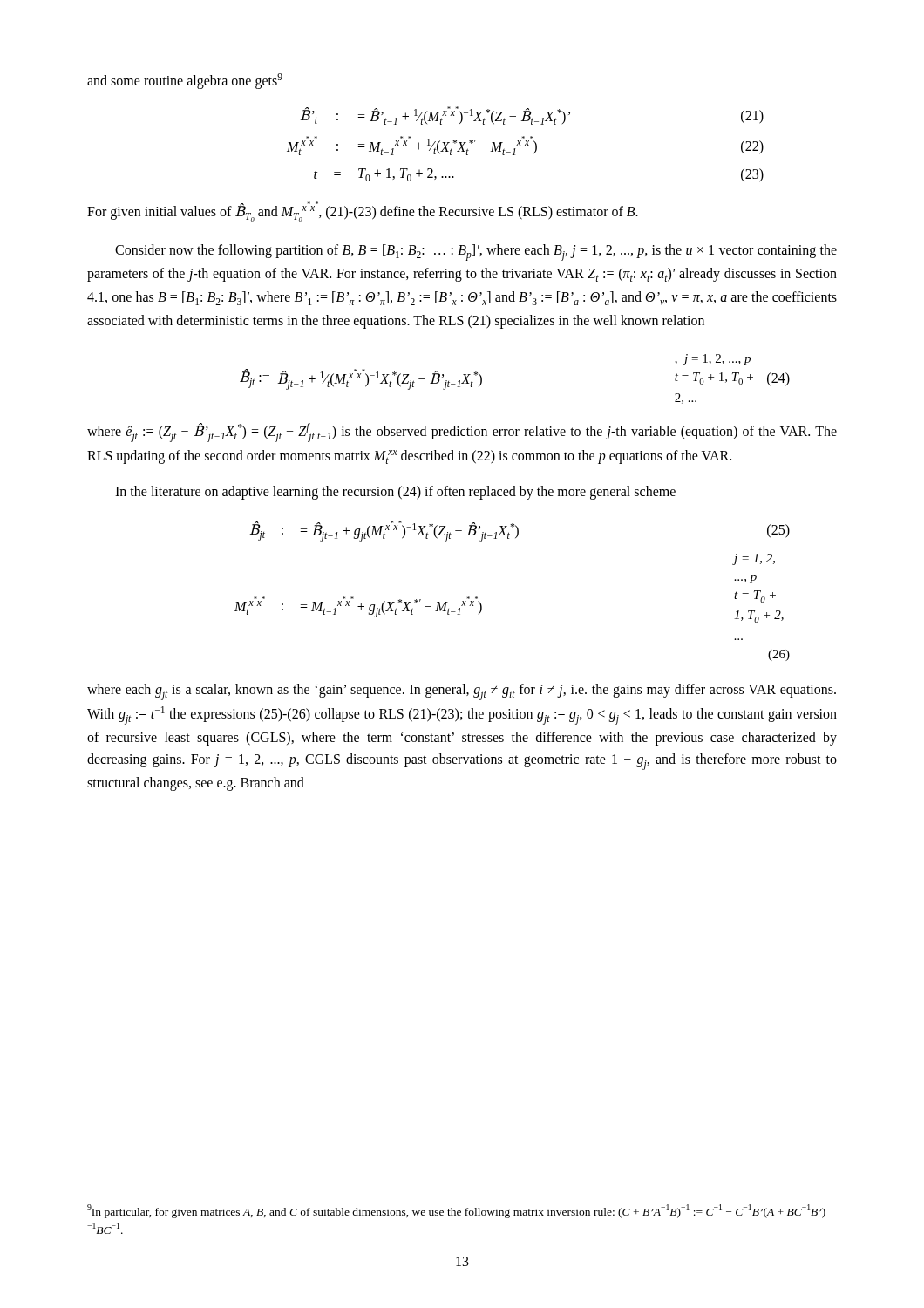Select the element starting "where êjt := (Zjt − B̂’jt−1Xt*) ="
Screen dimensions: 1308x924
click(462, 444)
